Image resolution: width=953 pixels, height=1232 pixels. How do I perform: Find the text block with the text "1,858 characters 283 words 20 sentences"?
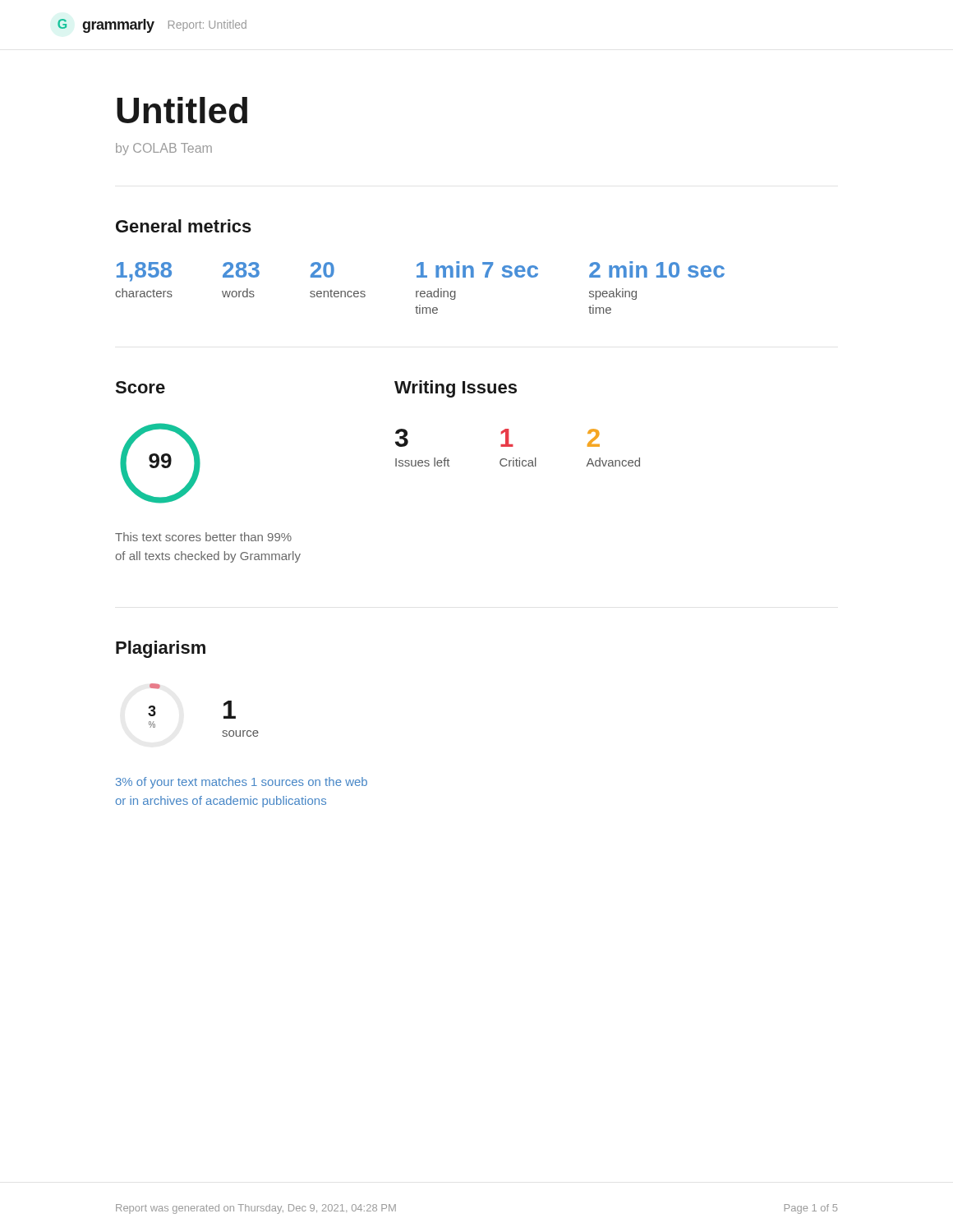click(476, 287)
